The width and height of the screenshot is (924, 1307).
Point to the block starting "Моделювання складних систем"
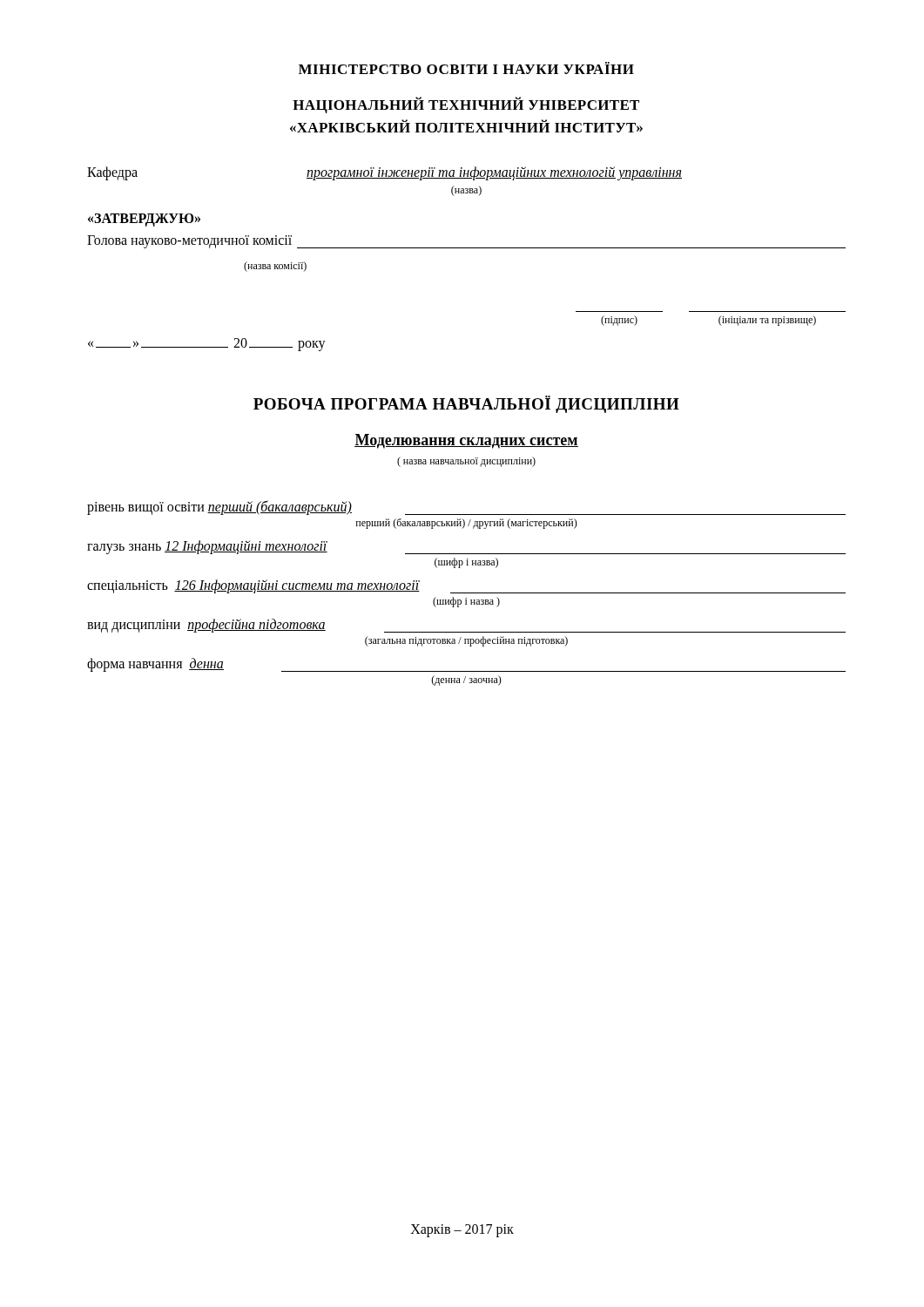click(466, 440)
